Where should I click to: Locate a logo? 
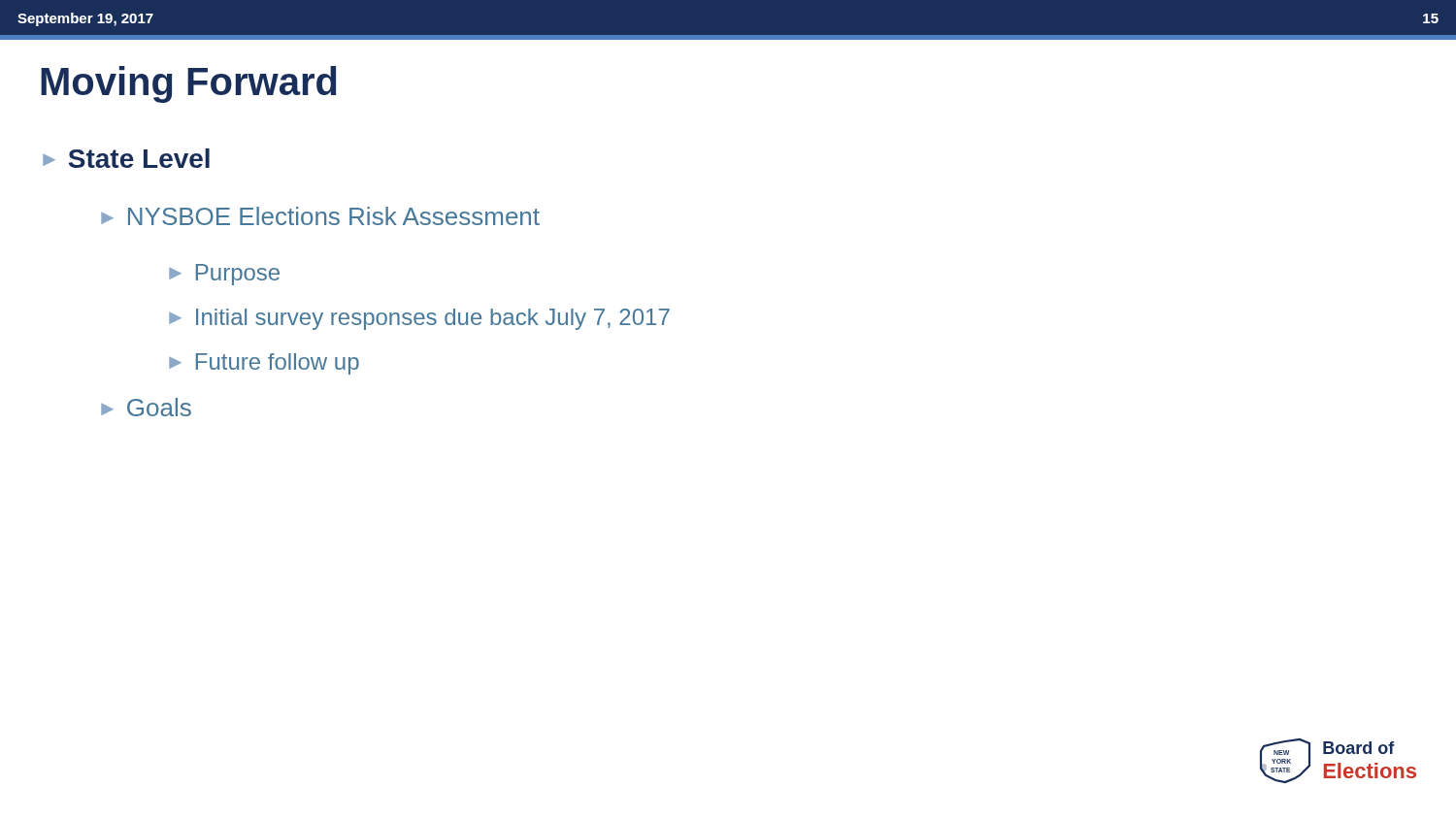1337,761
